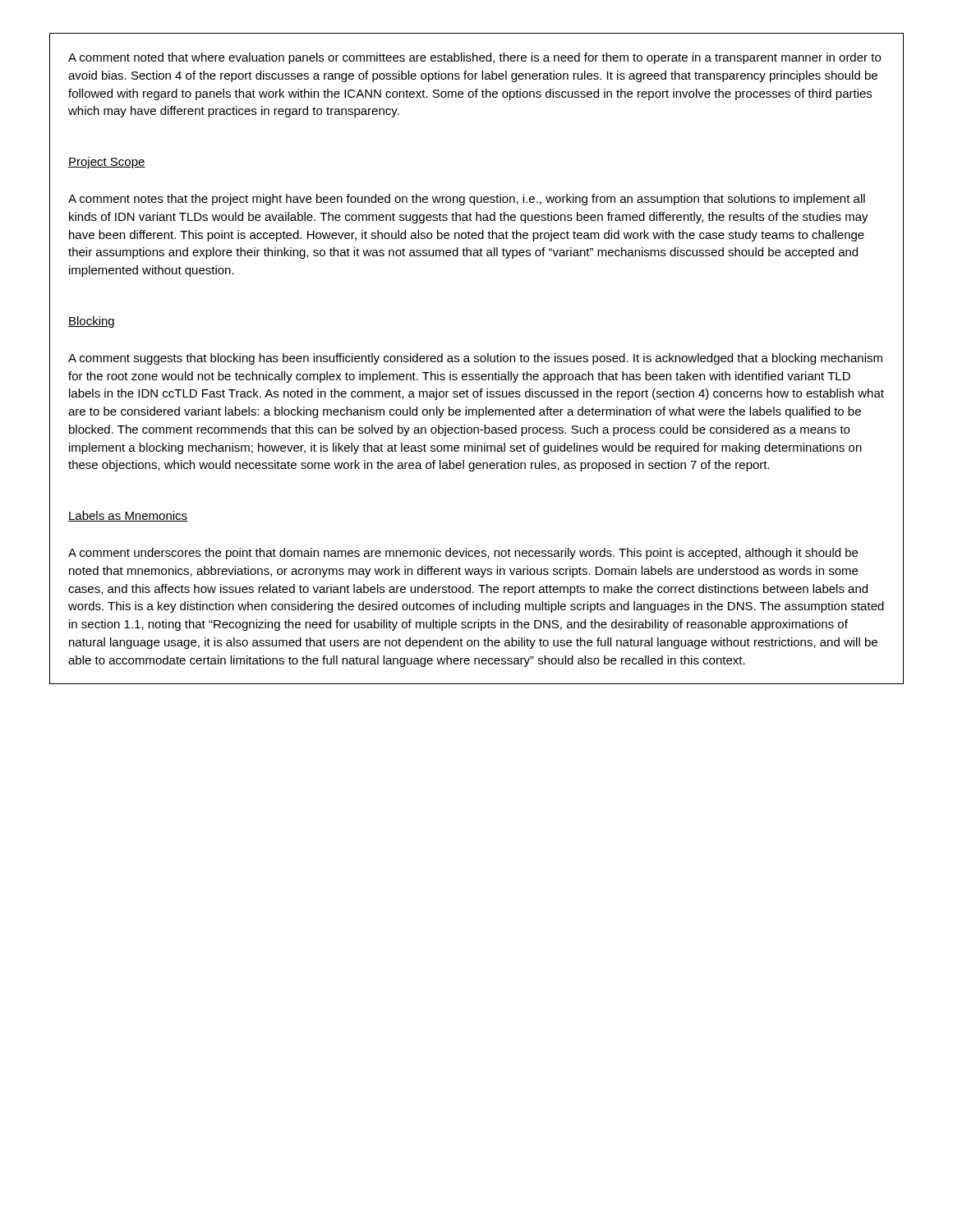Viewport: 953px width, 1232px height.
Task: Click on the element starting "A comment underscores the point that"
Action: tap(476, 606)
